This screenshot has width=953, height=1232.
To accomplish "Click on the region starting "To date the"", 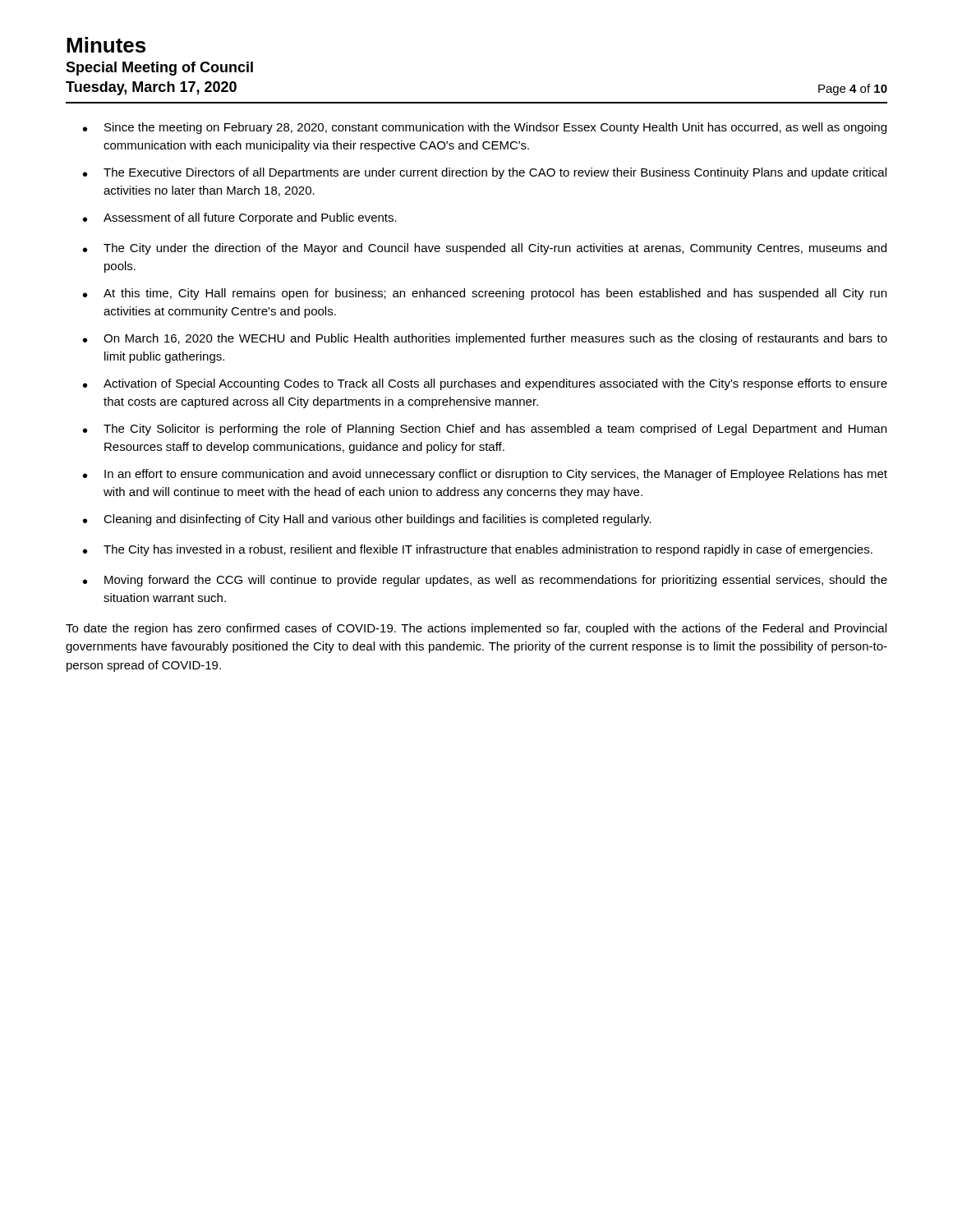I will [x=476, y=646].
